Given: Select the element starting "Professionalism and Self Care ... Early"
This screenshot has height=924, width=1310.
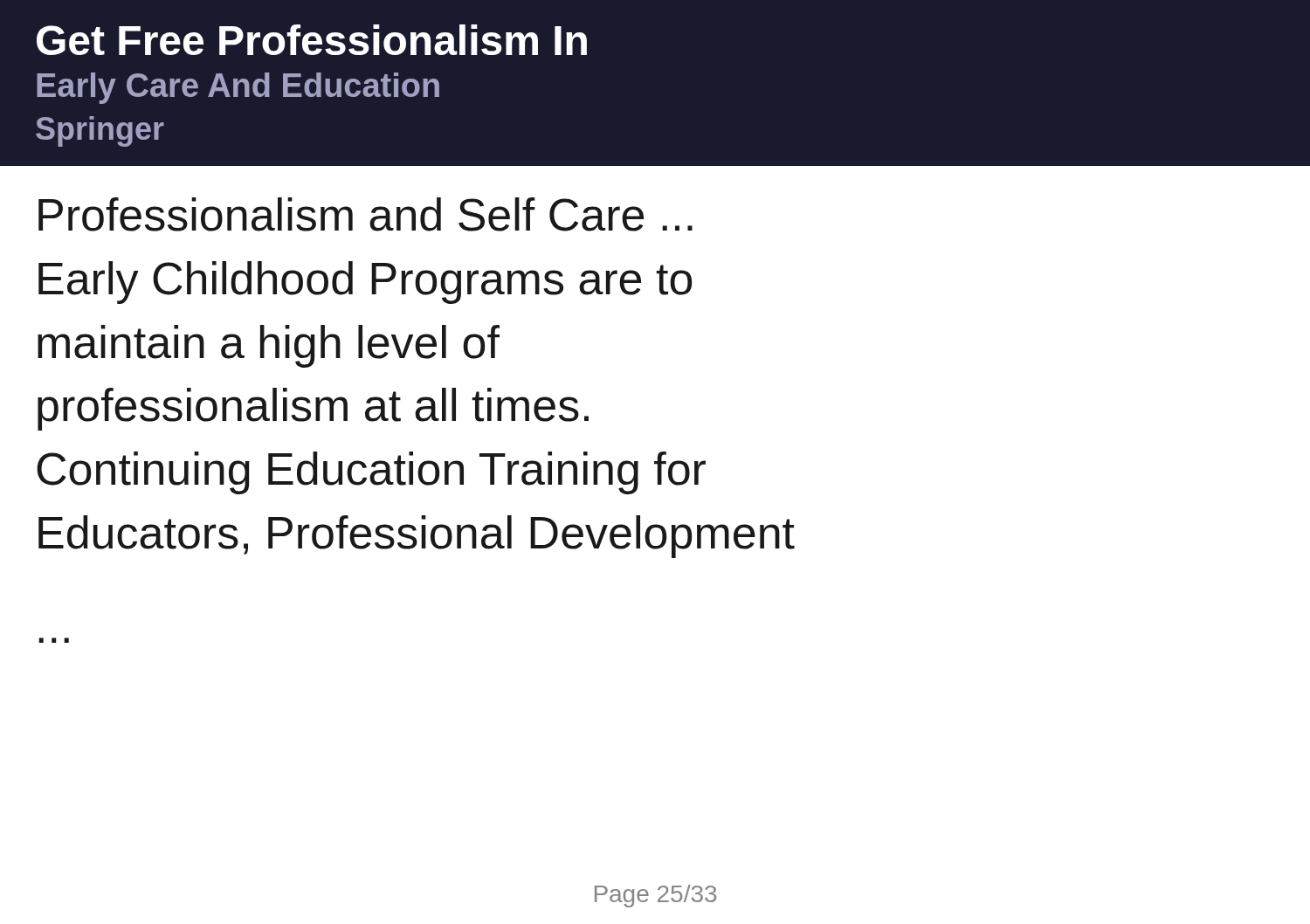Looking at the screenshot, I should (415, 374).
